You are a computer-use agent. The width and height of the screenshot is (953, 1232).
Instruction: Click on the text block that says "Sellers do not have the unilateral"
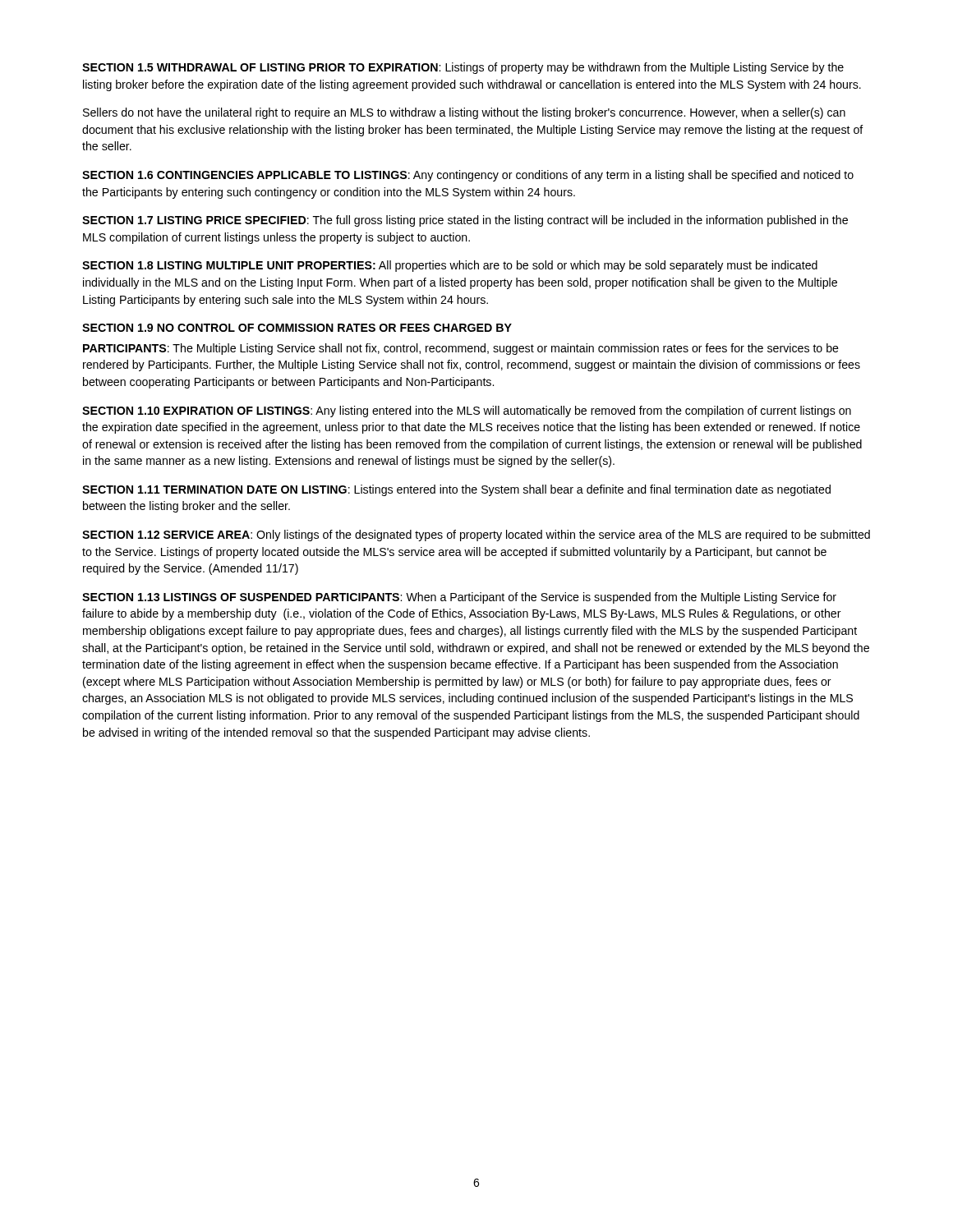coord(472,130)
